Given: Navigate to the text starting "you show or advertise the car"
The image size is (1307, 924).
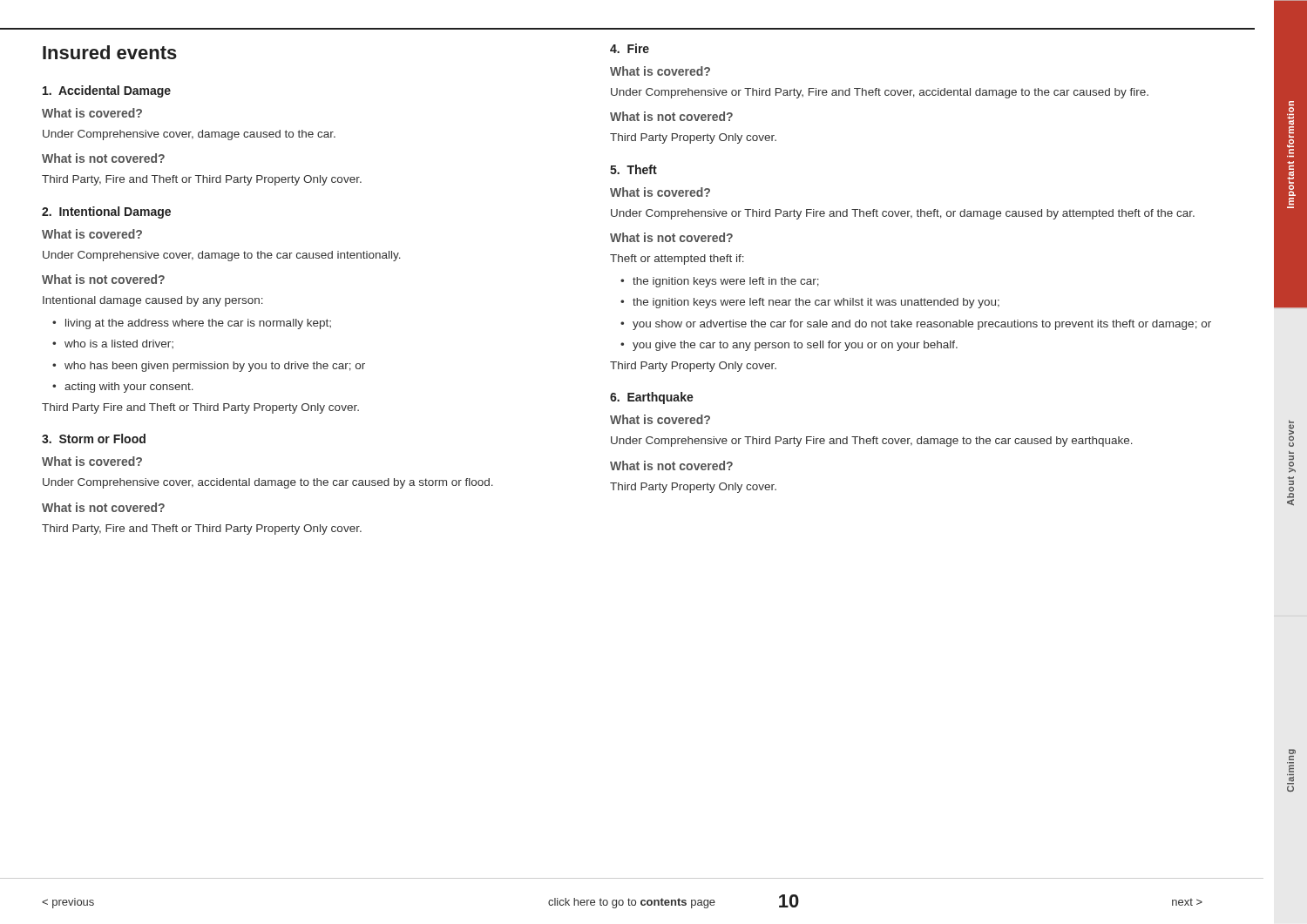Looking at the screenshot, I should (x=922, y=323).
